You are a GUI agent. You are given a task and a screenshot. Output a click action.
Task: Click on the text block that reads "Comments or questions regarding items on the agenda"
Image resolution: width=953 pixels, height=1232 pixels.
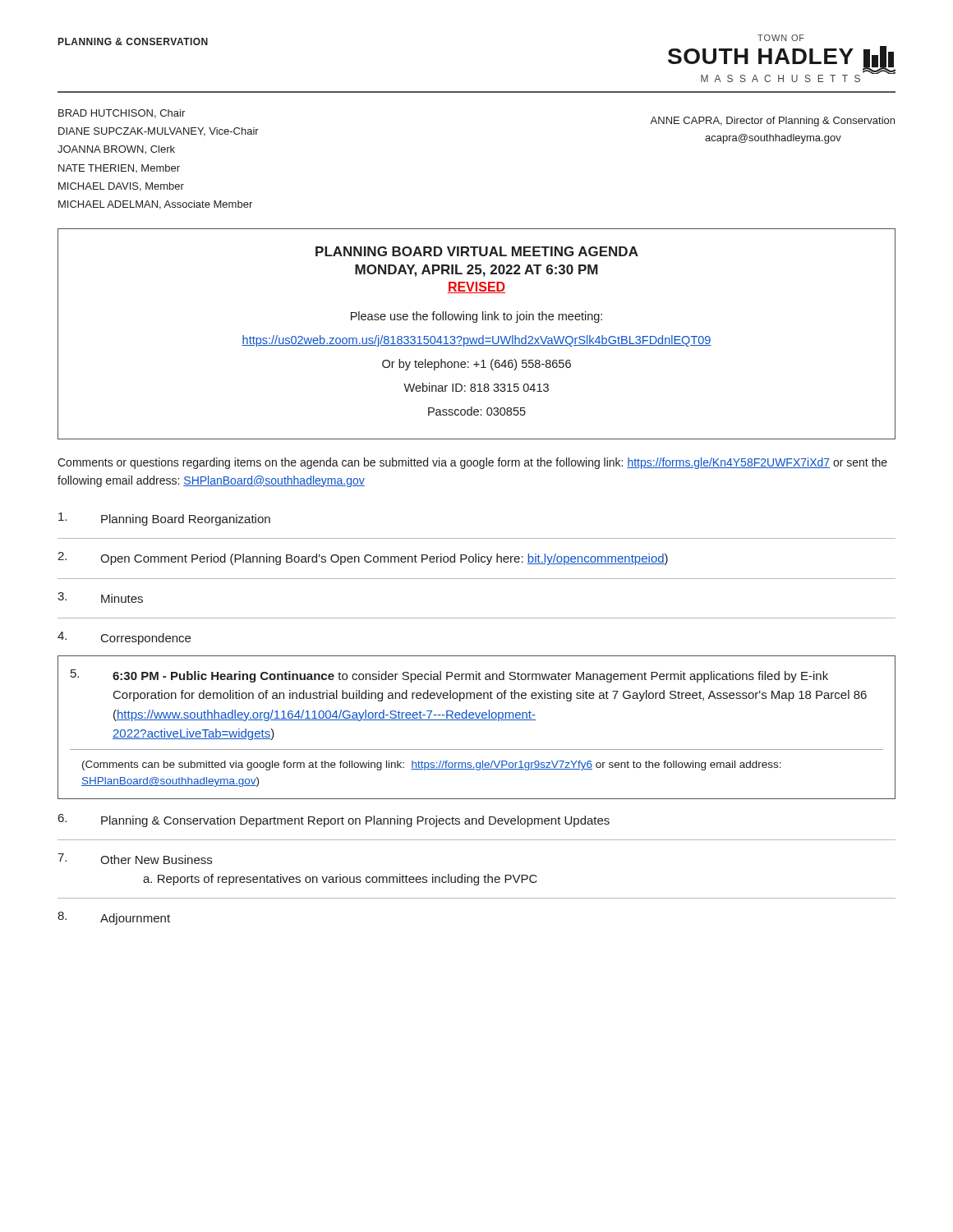(x=472, y=471)
